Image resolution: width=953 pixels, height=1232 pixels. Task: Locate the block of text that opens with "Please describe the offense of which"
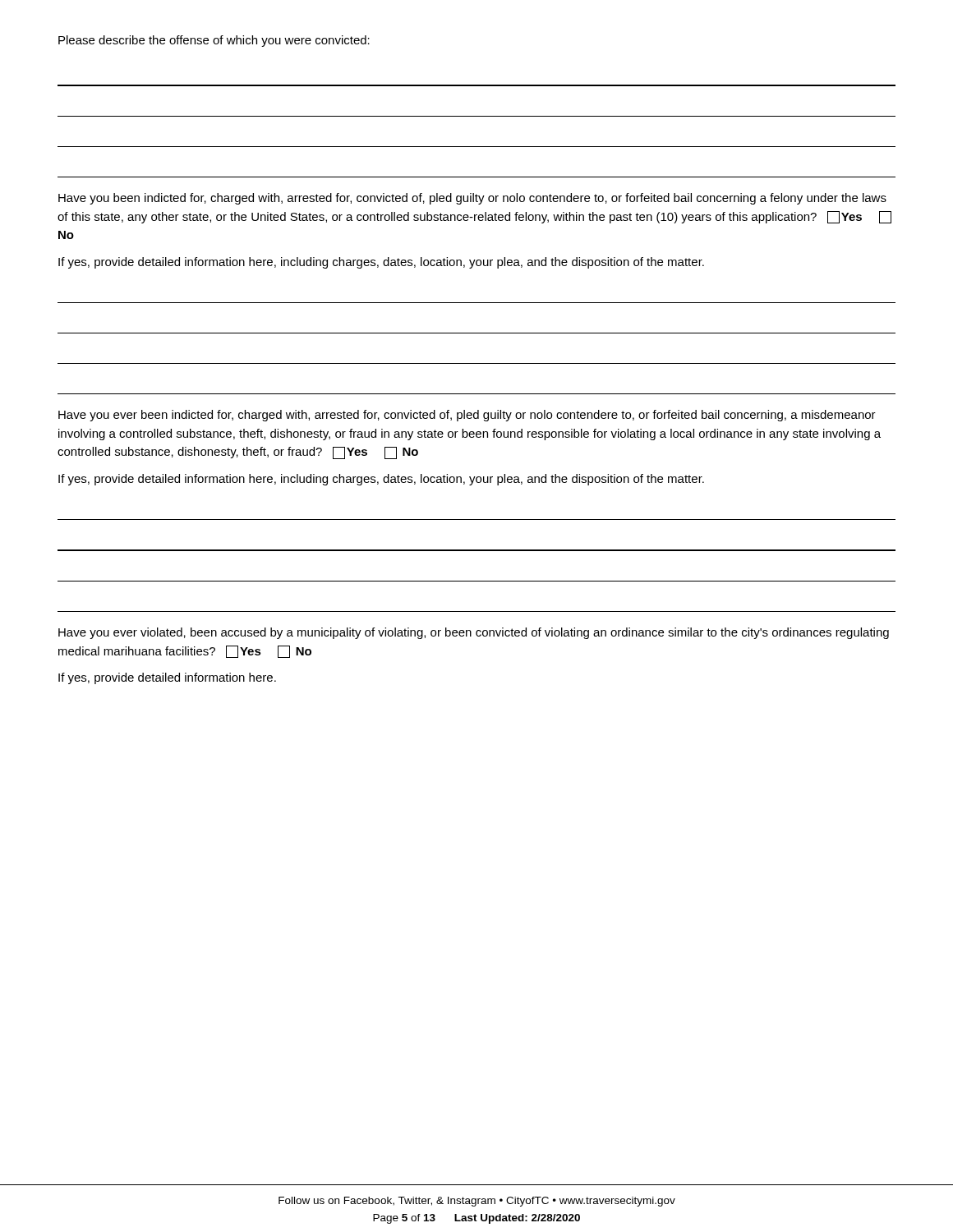pos(214,40)
